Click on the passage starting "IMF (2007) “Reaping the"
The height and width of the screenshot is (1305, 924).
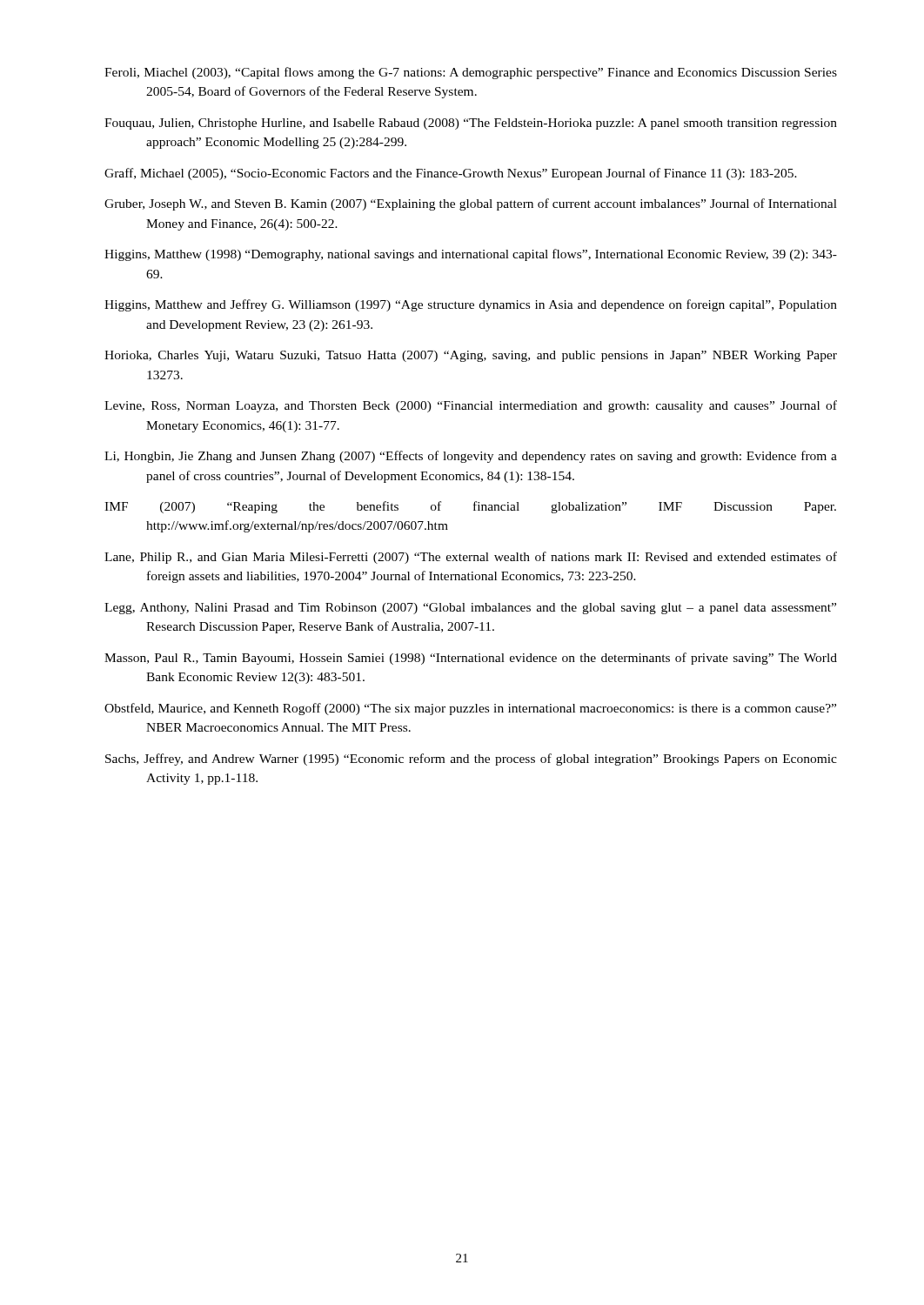point(471,516)
